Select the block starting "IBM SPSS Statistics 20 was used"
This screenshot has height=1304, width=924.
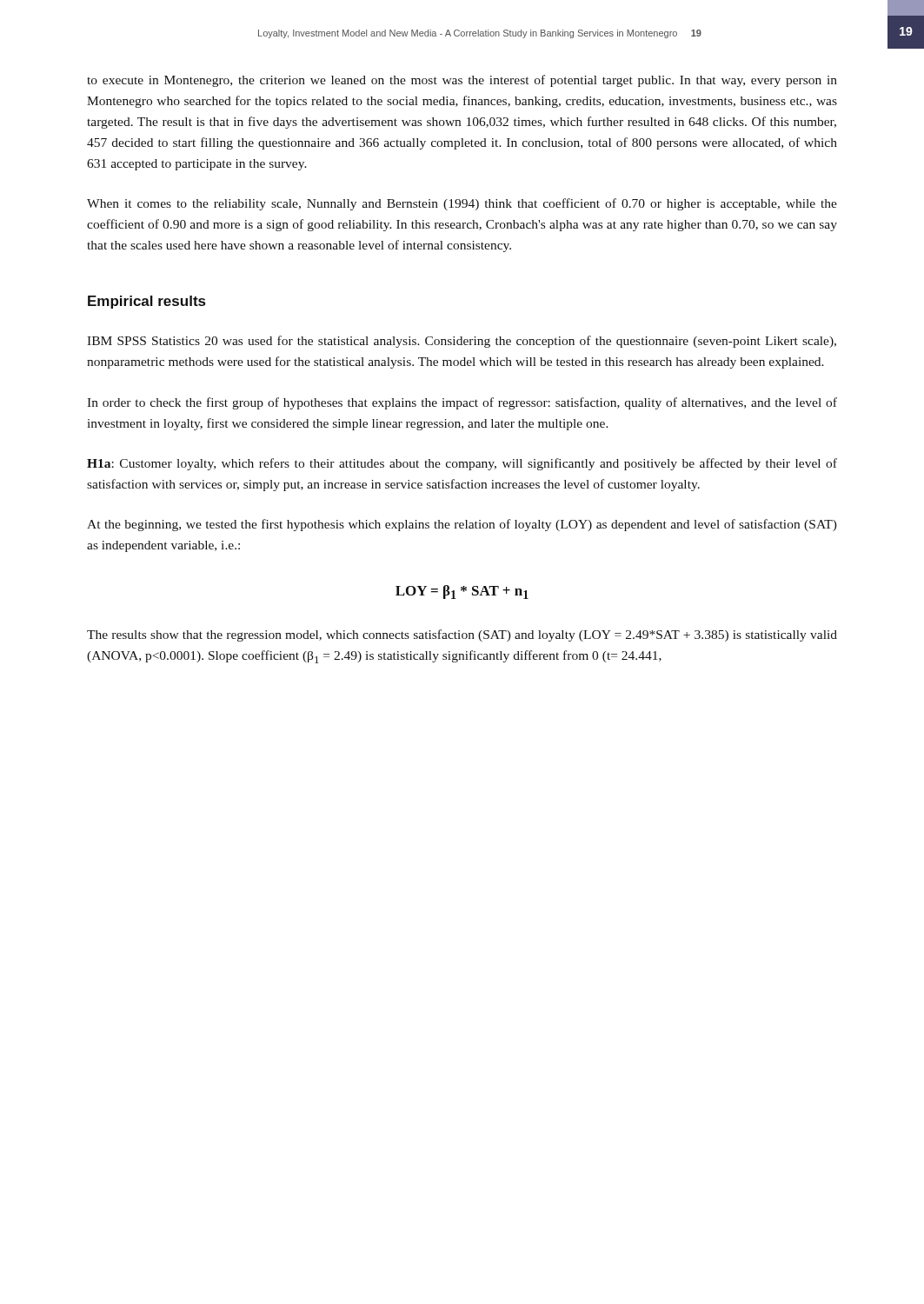click(462, 351)
